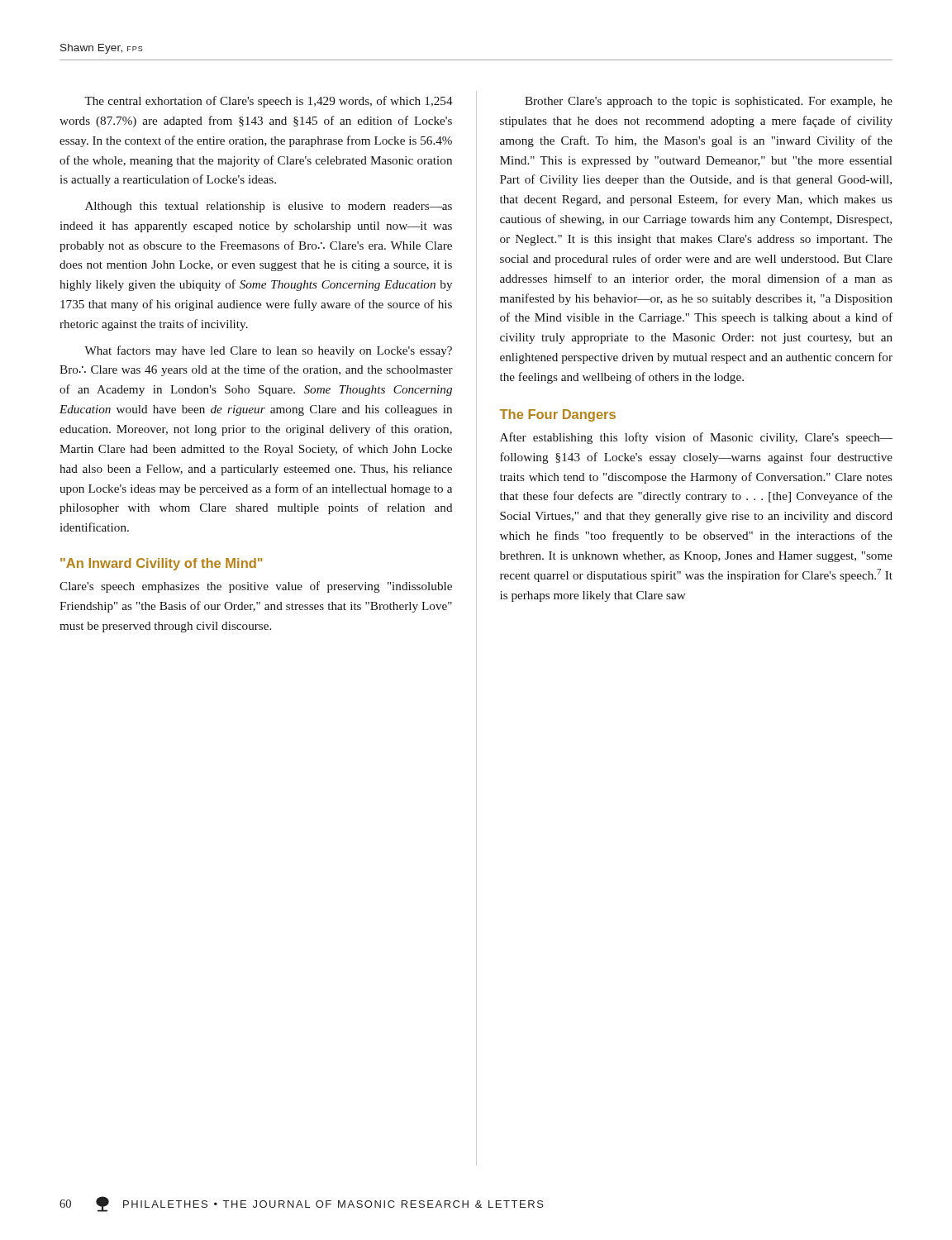
Task: Locate the section header that reads ""An Inward Civility"
Action: (161, 563)
